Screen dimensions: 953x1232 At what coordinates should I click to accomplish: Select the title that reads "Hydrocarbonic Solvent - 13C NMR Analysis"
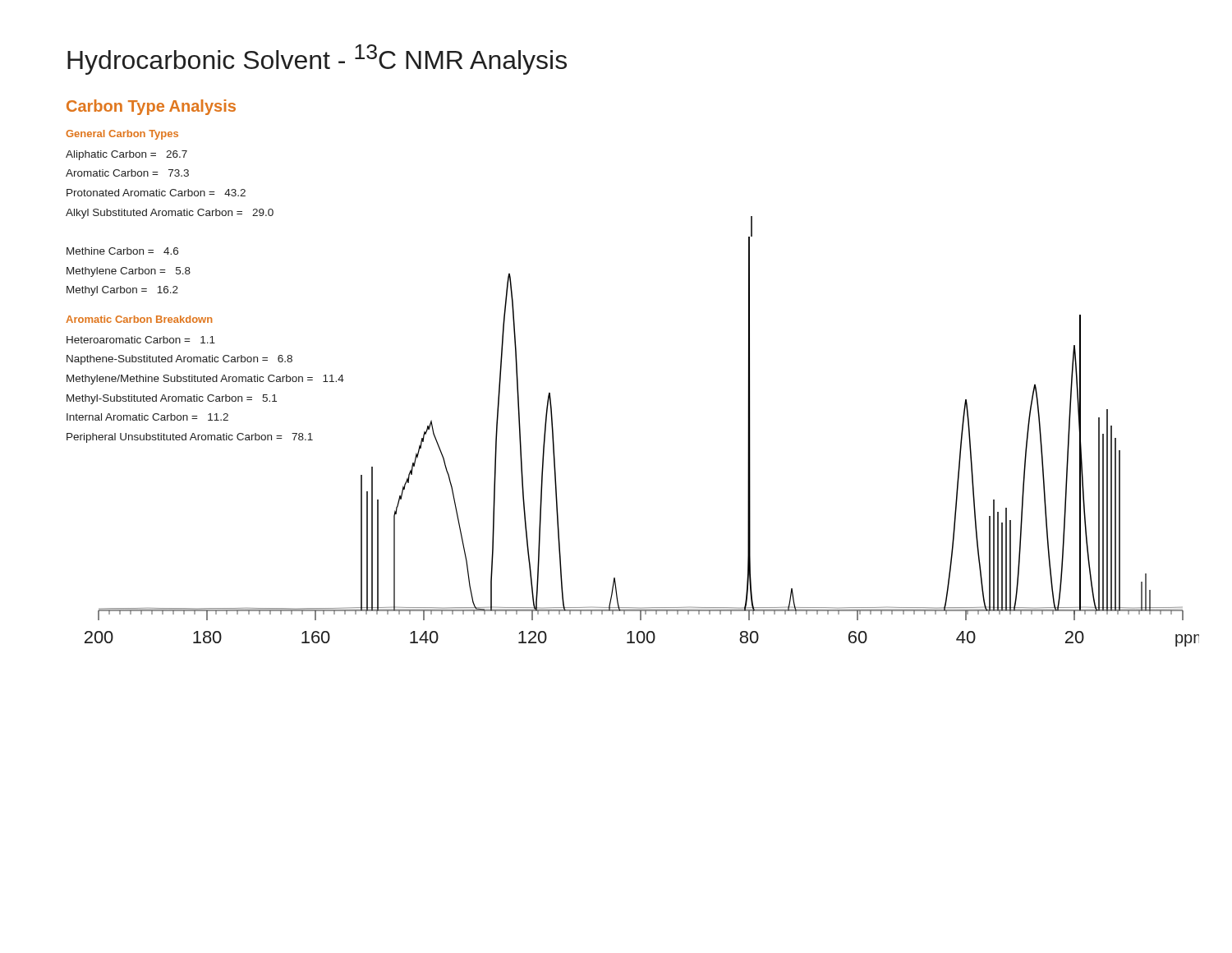coord(317,57)
